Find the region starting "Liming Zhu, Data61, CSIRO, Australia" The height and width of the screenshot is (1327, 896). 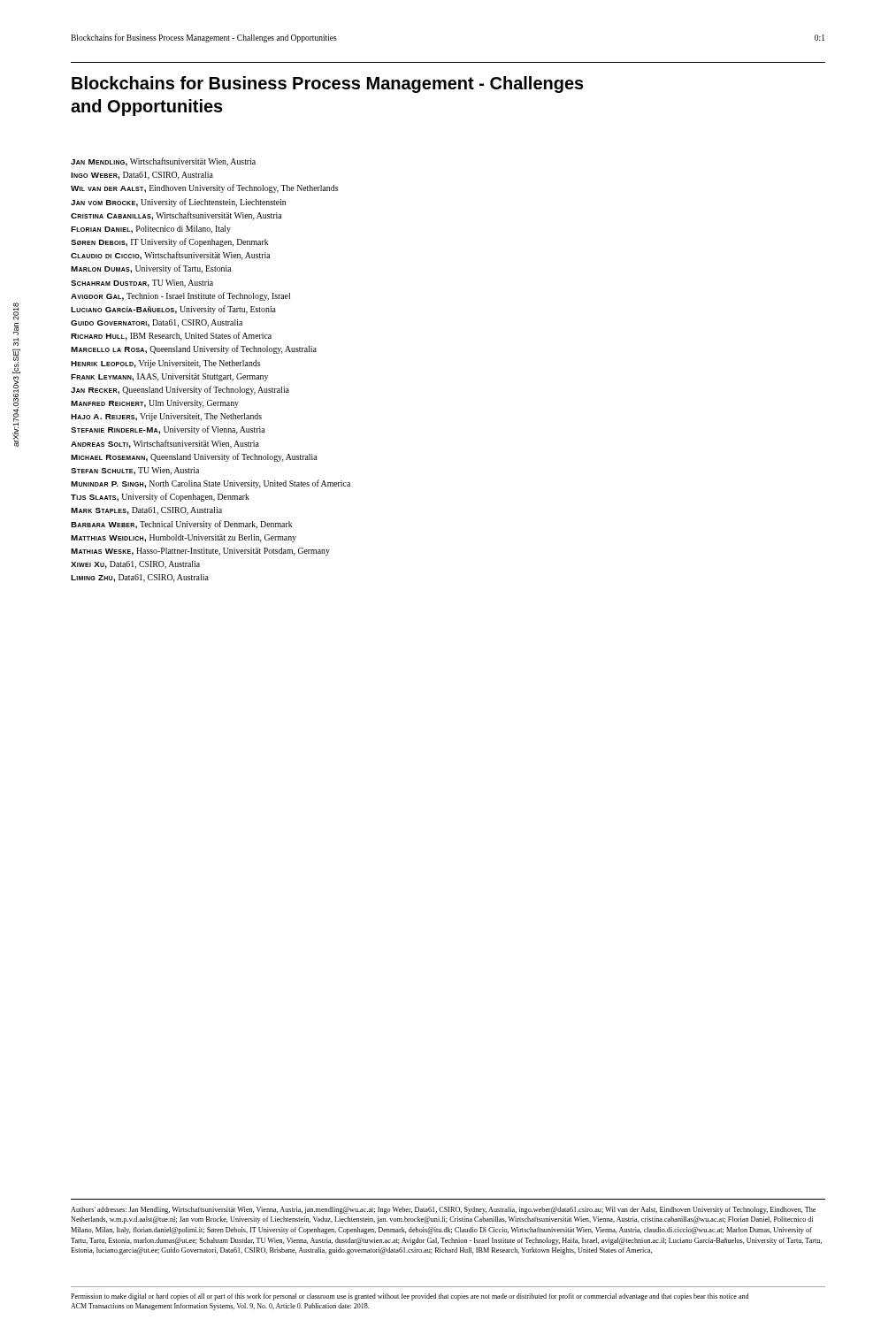pyautogui.click(x=140, y=578)
